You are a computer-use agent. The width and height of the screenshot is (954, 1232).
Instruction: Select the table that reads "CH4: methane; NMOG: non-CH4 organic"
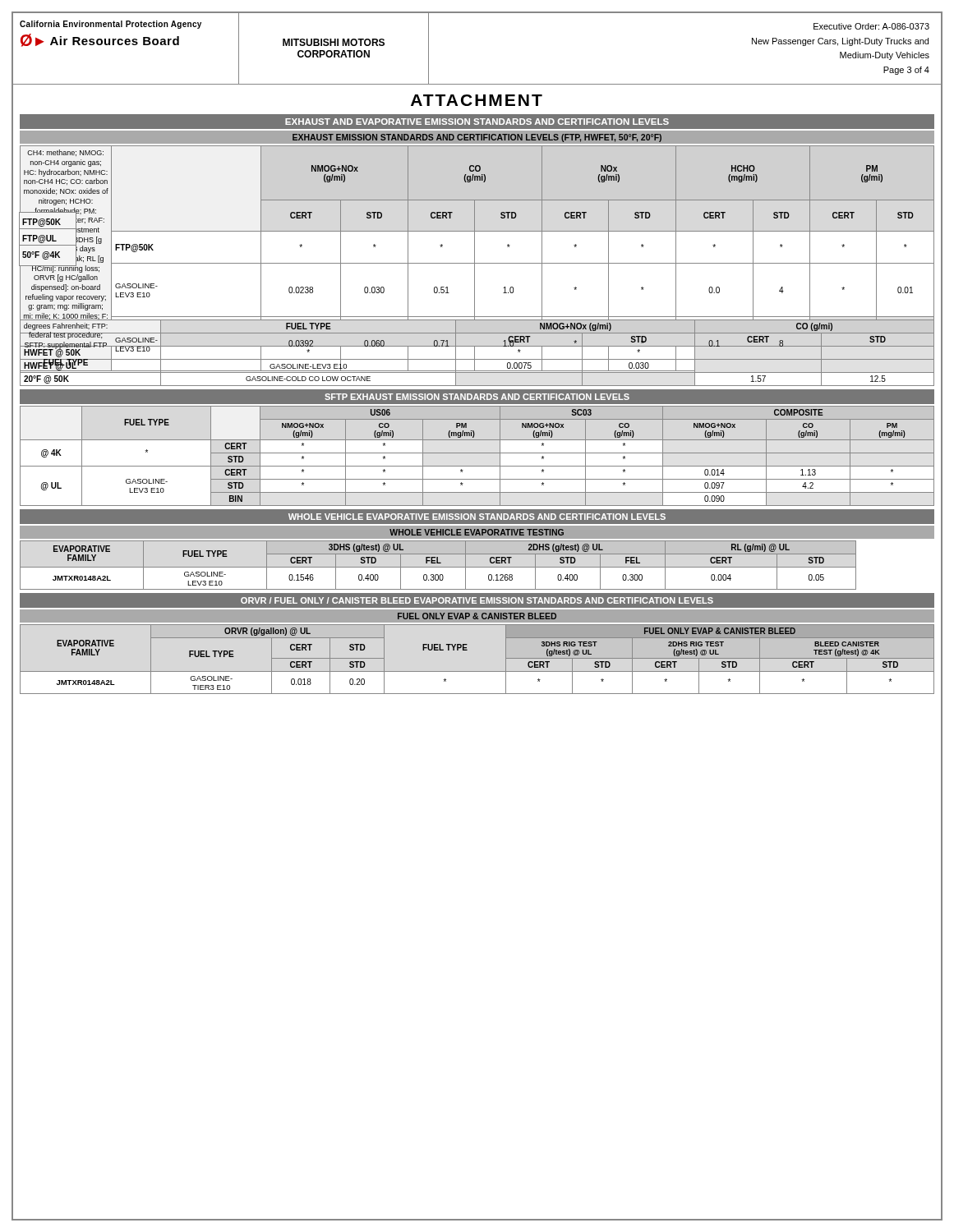point(477,258)
